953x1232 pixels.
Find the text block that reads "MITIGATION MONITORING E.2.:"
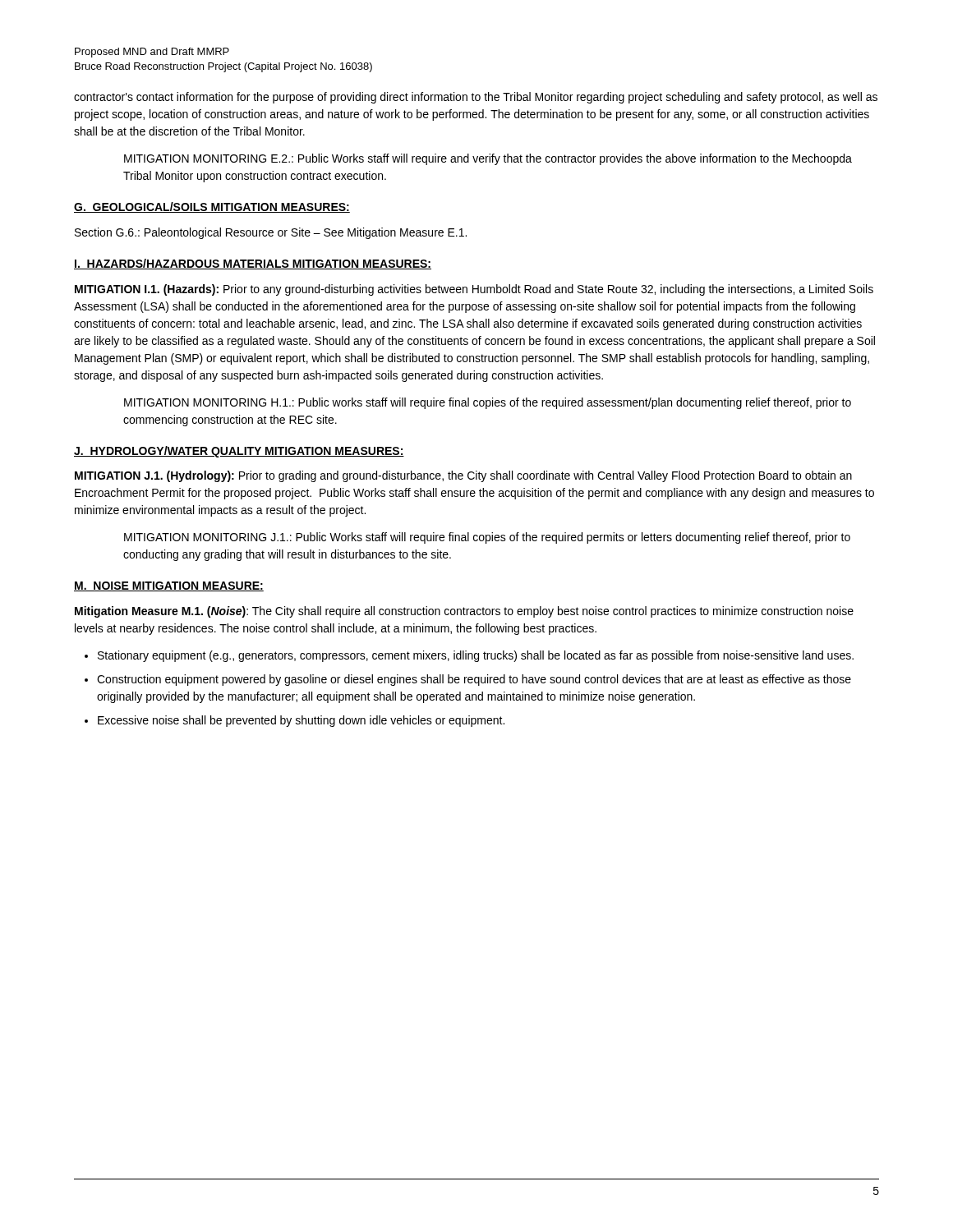[489, 168]
